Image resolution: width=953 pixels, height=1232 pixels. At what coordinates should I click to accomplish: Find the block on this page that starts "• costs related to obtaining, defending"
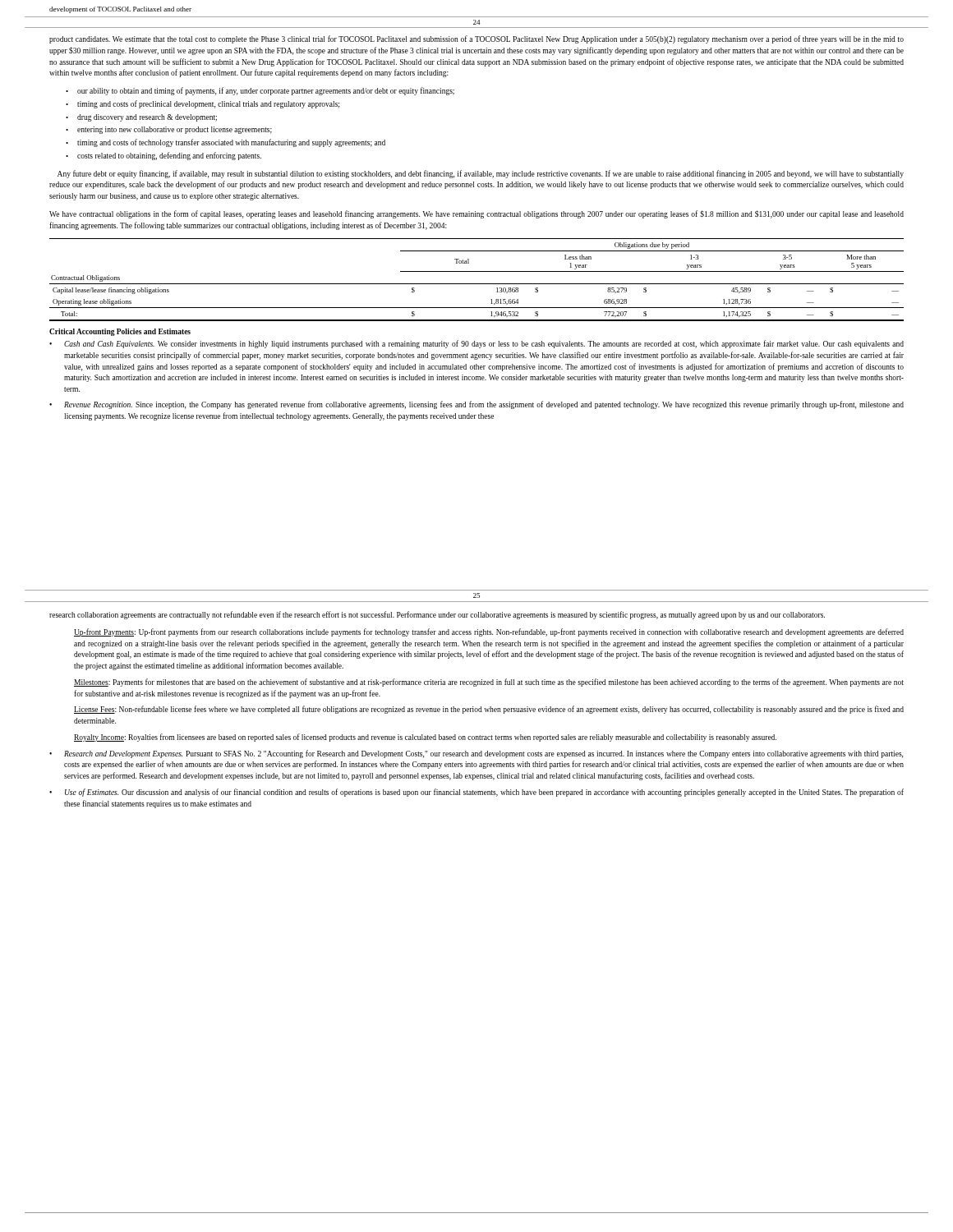[x=164, y=157]
